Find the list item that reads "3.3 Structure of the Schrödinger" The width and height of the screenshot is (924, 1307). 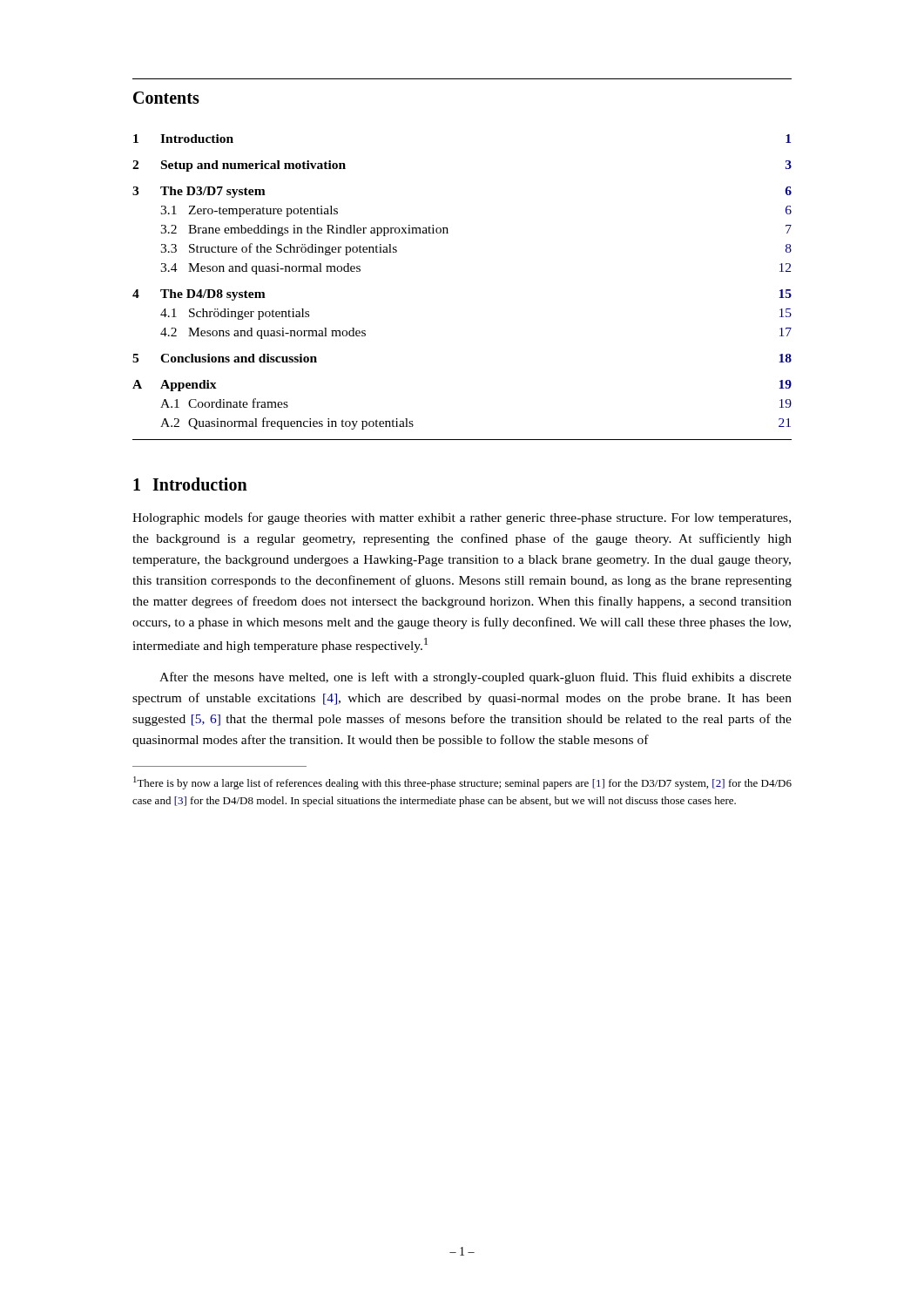point(279,249)
